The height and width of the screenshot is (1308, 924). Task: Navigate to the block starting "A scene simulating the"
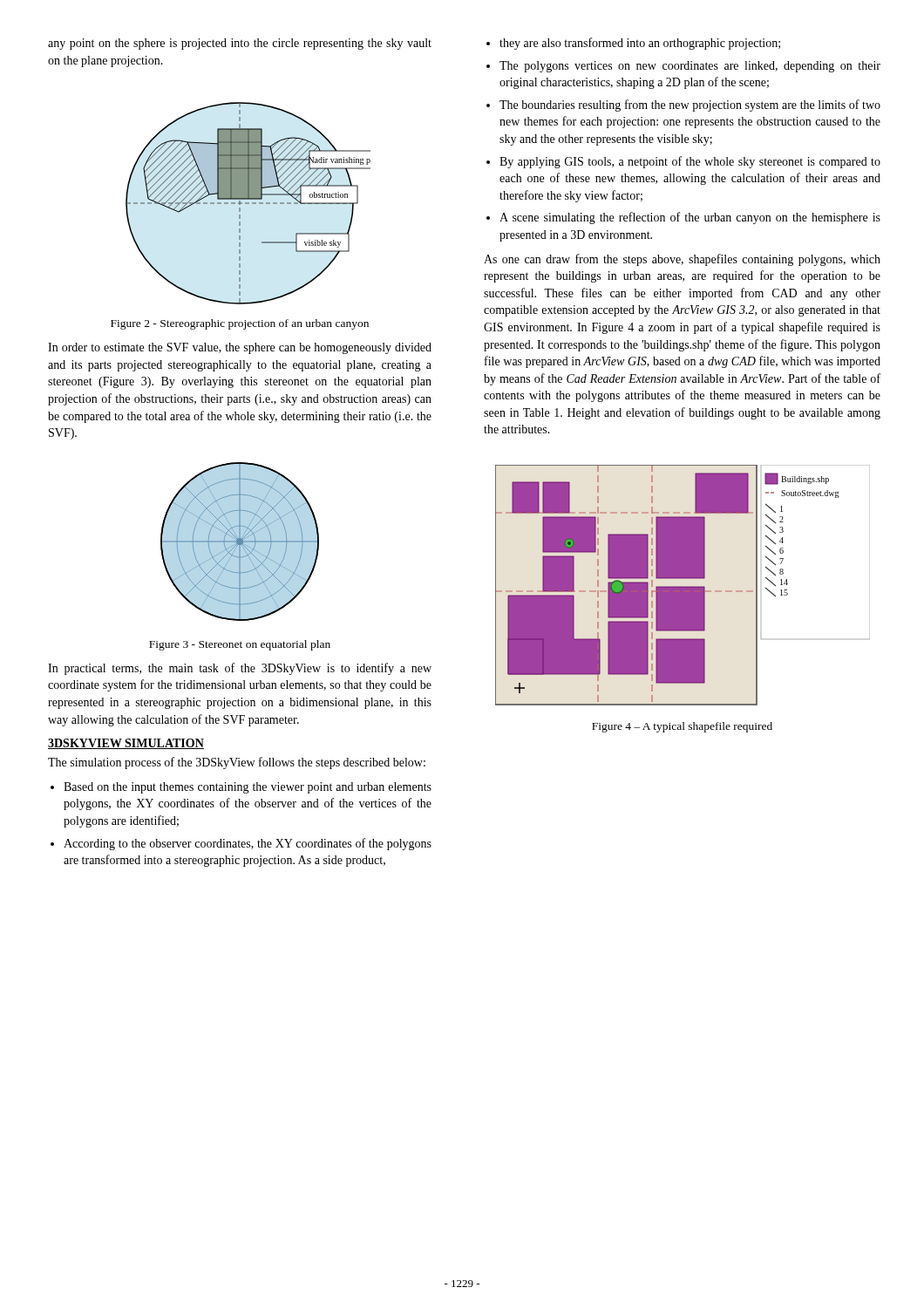[x=690, y=226]
